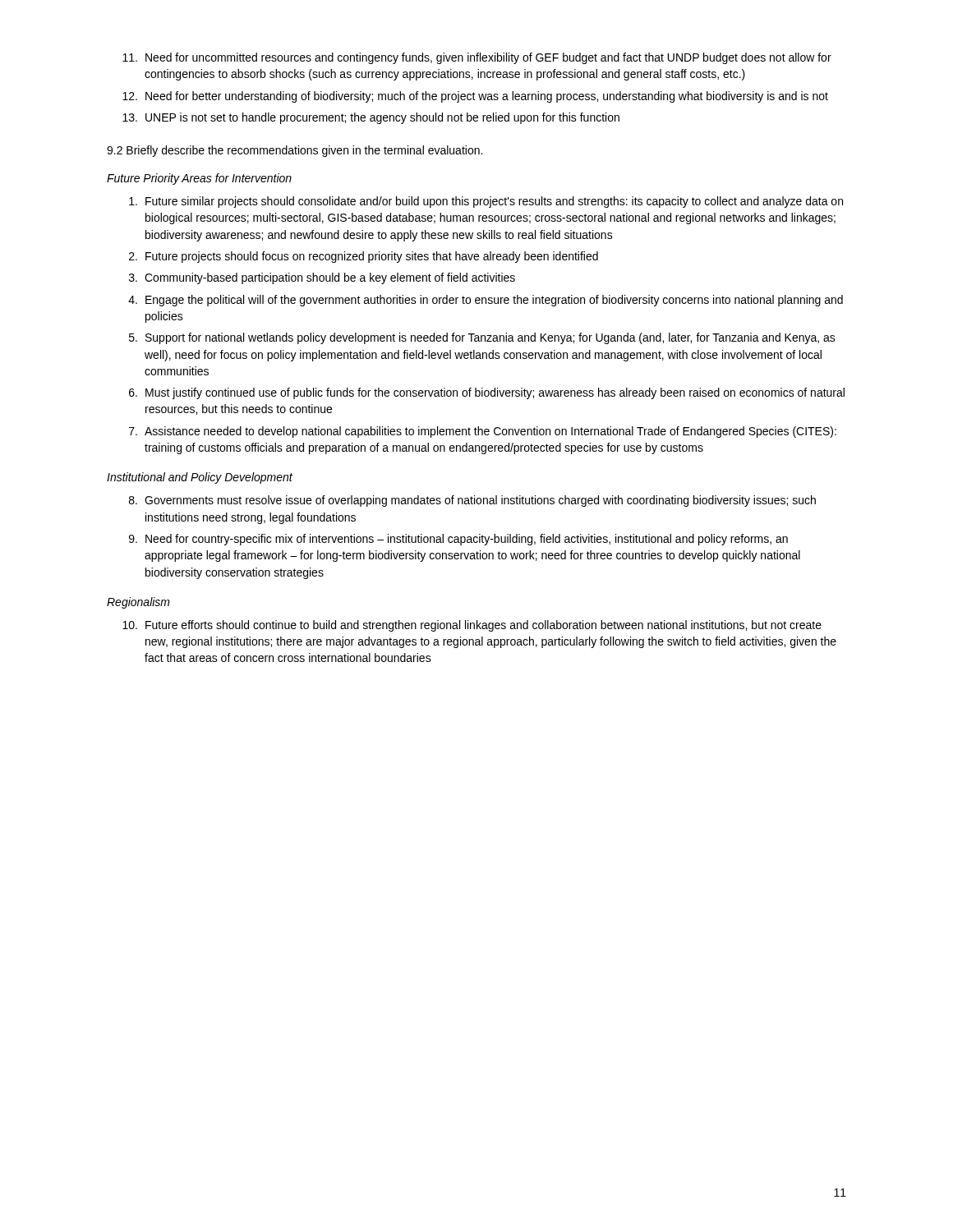Point to the region starting "3. Community-based participation should be a key"
This screenshot has width=953, height=1232.
click(x=476, y=278)
